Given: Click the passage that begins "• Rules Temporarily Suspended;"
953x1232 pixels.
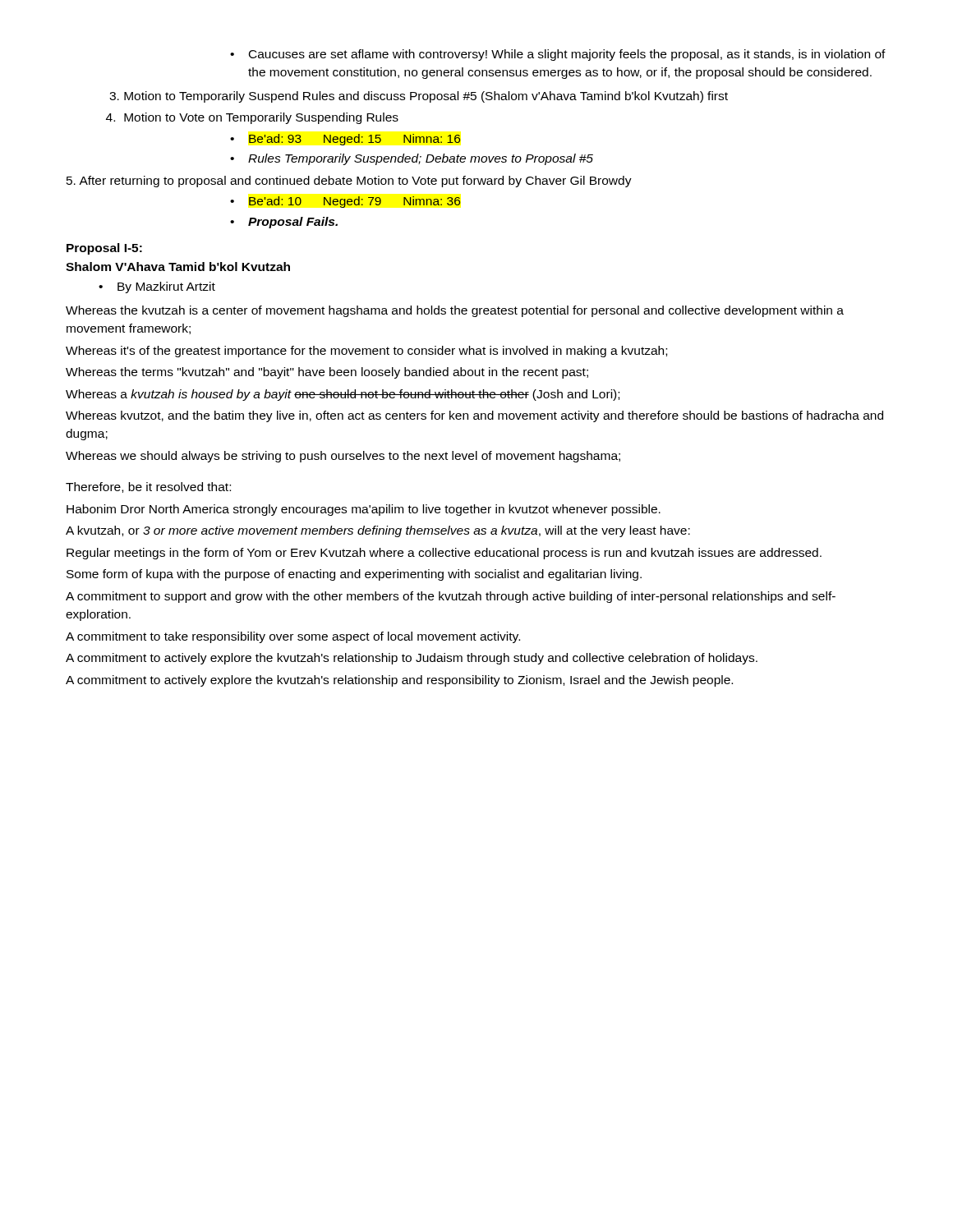Looking at the screenshot, I should click(412, 159).
